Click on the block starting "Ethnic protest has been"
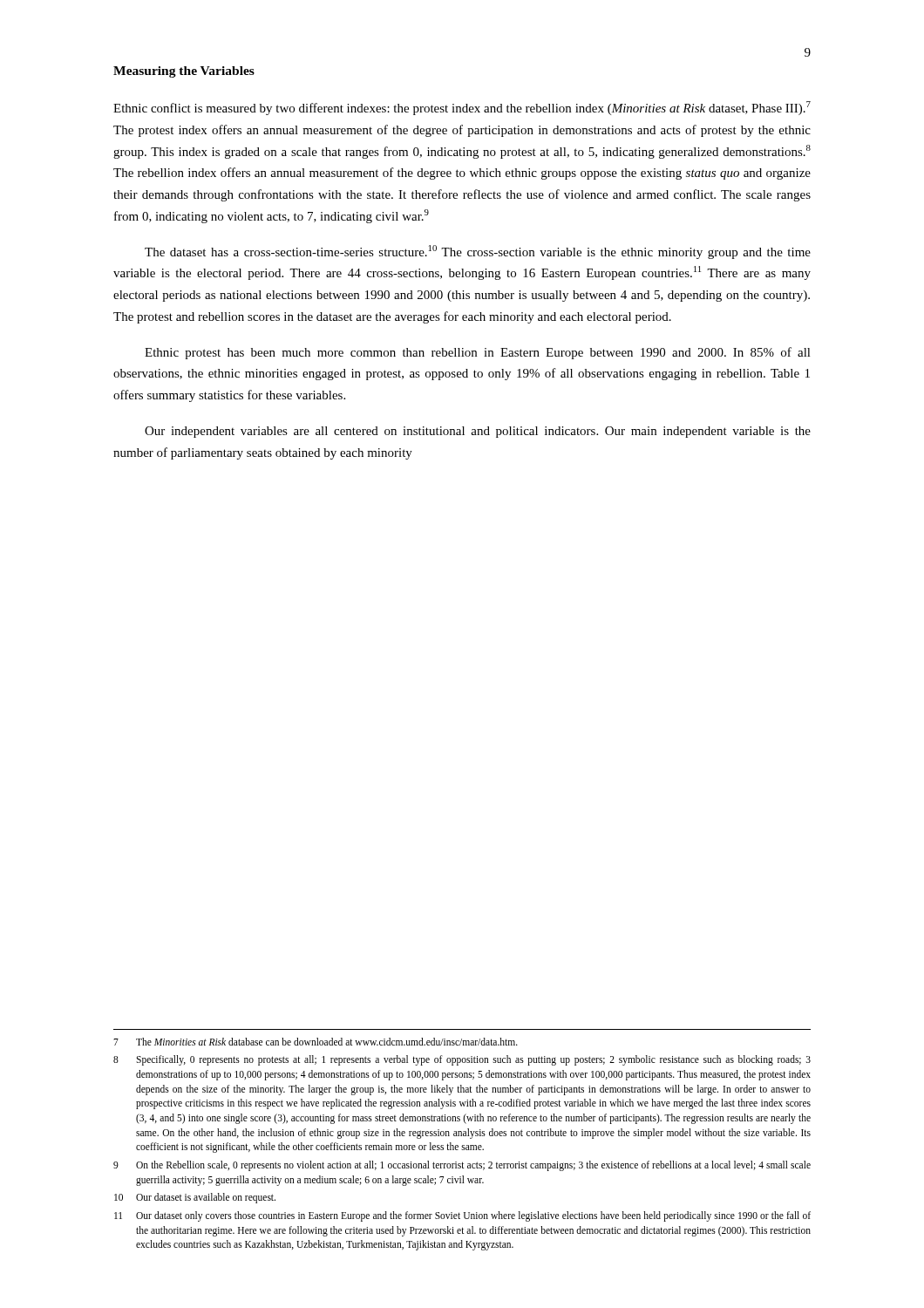This screenshot has height=1308, width=924. pyautogui.click(x=462, y=373)
